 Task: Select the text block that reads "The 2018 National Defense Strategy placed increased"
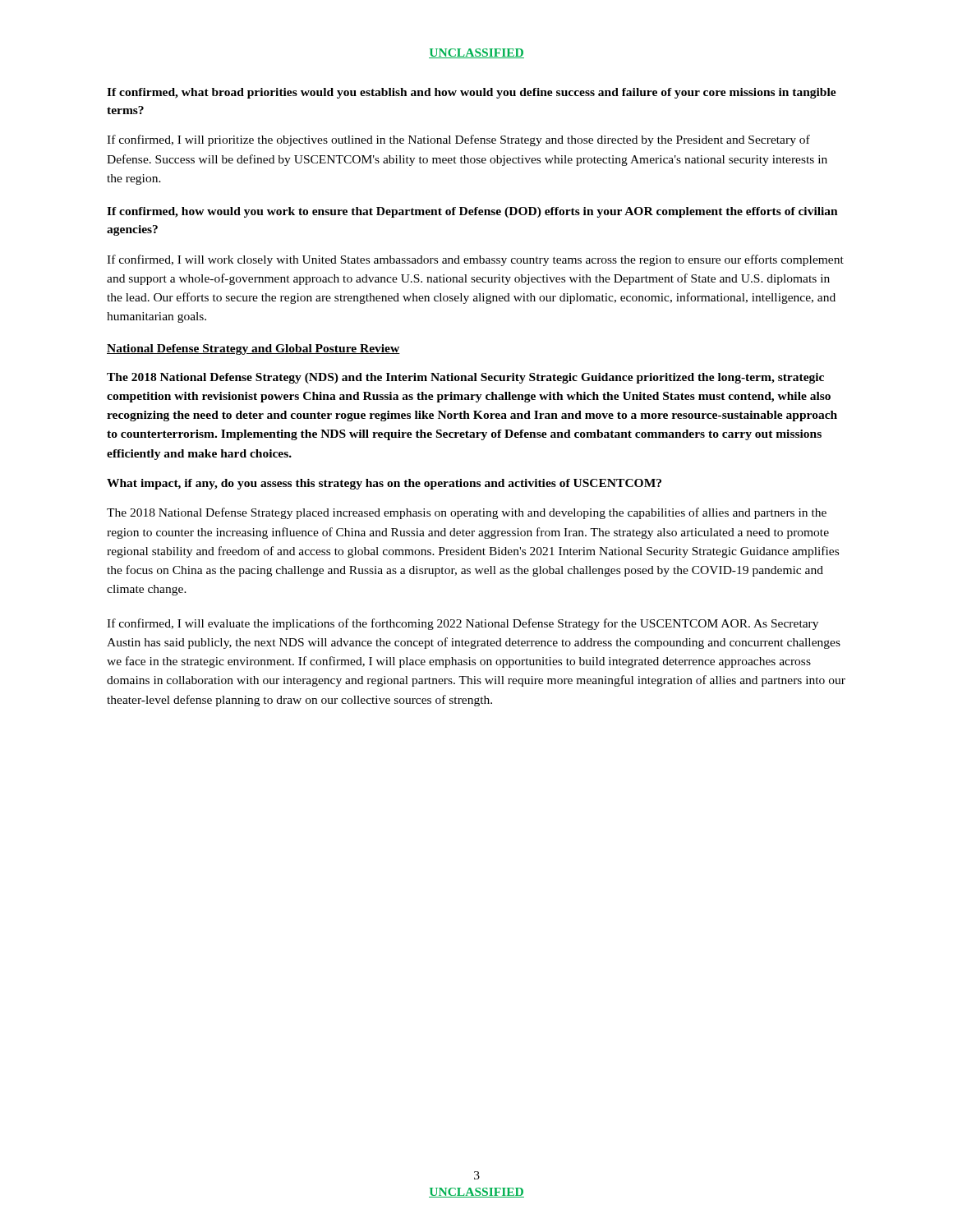coord(473,551)
